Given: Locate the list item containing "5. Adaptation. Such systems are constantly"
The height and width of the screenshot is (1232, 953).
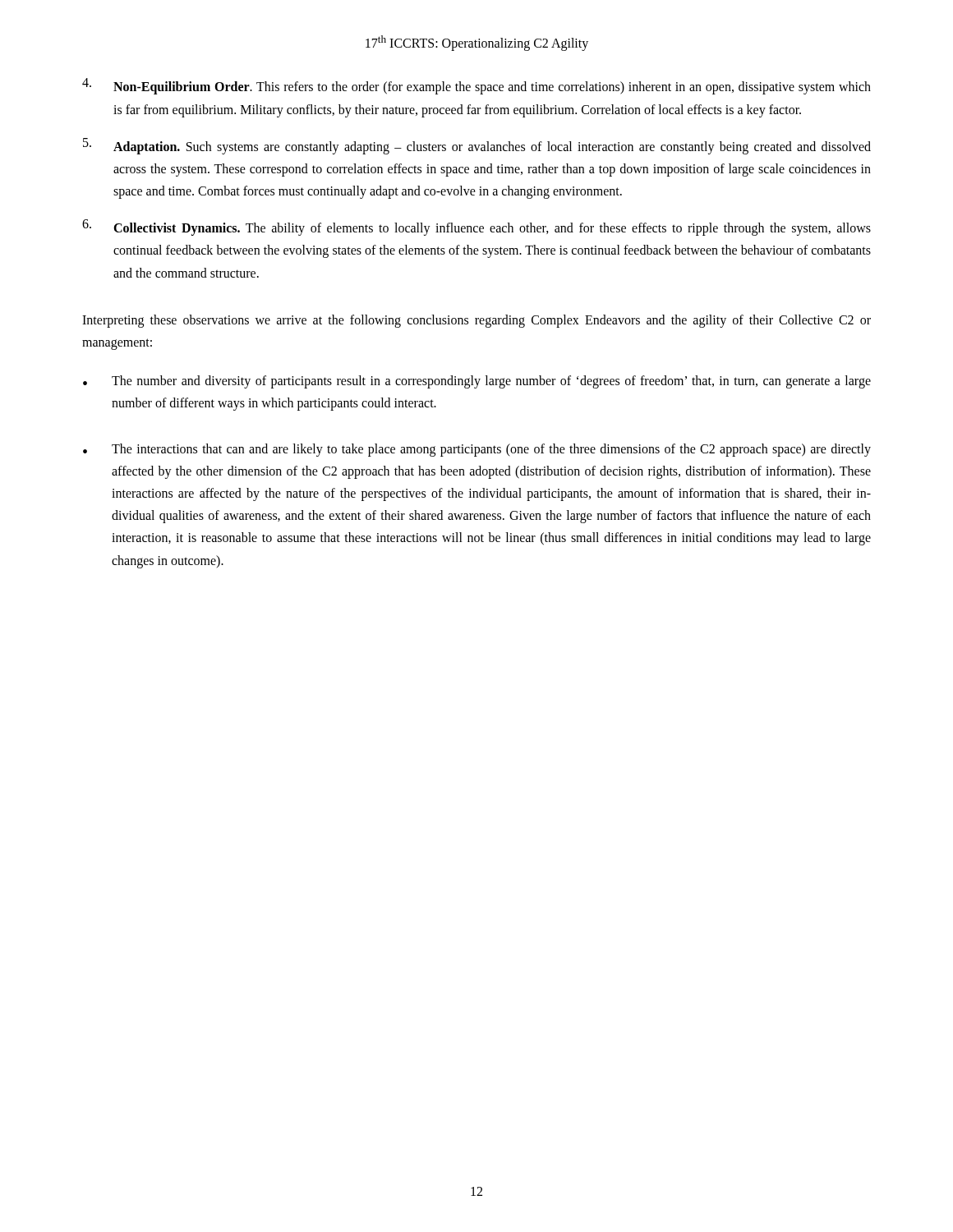Looking at the screenshot, I should [476, 169].
